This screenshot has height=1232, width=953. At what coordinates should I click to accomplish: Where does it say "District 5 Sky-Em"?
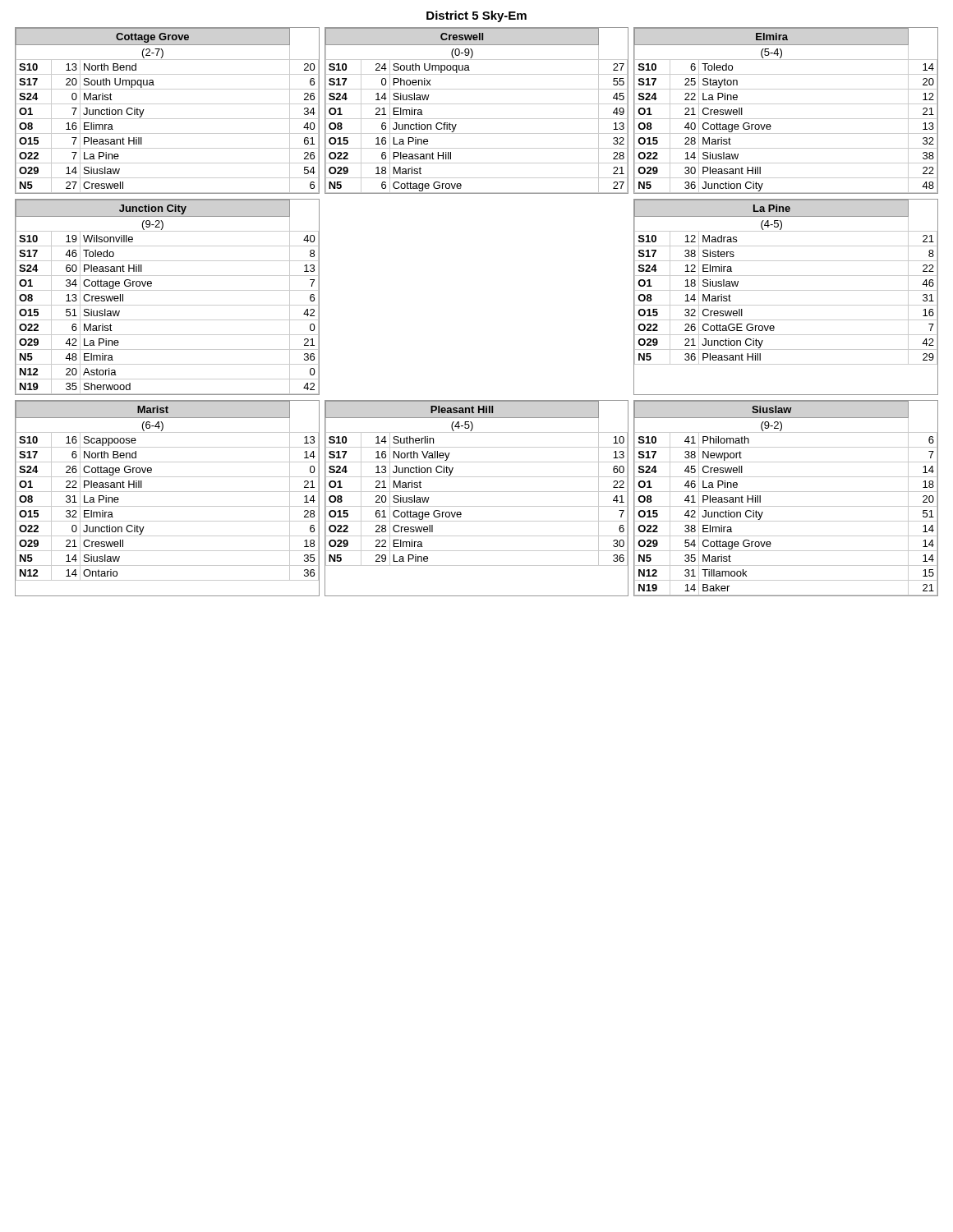(x=476, y=15)
